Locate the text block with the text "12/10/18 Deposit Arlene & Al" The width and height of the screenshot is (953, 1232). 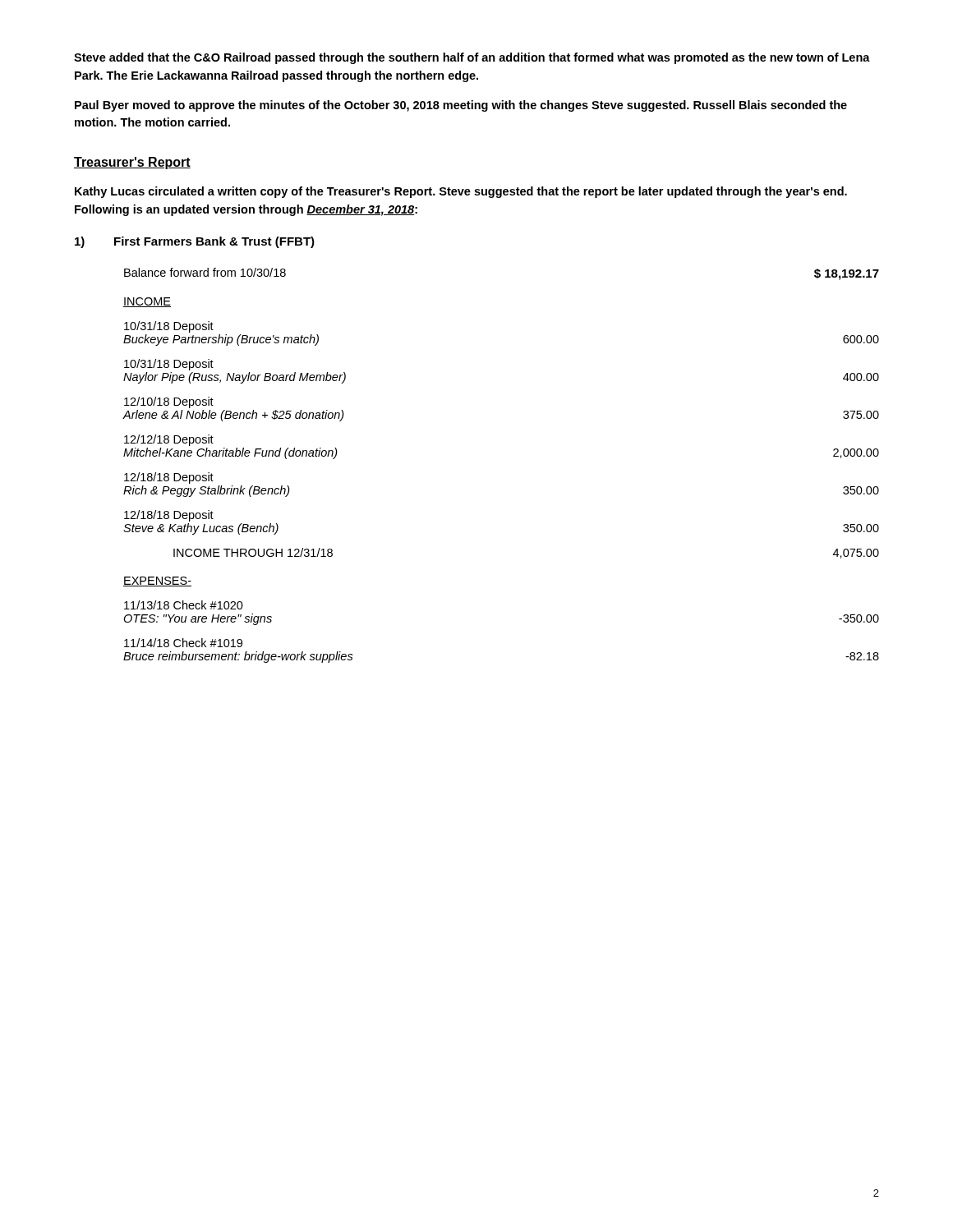click(169, 402)
